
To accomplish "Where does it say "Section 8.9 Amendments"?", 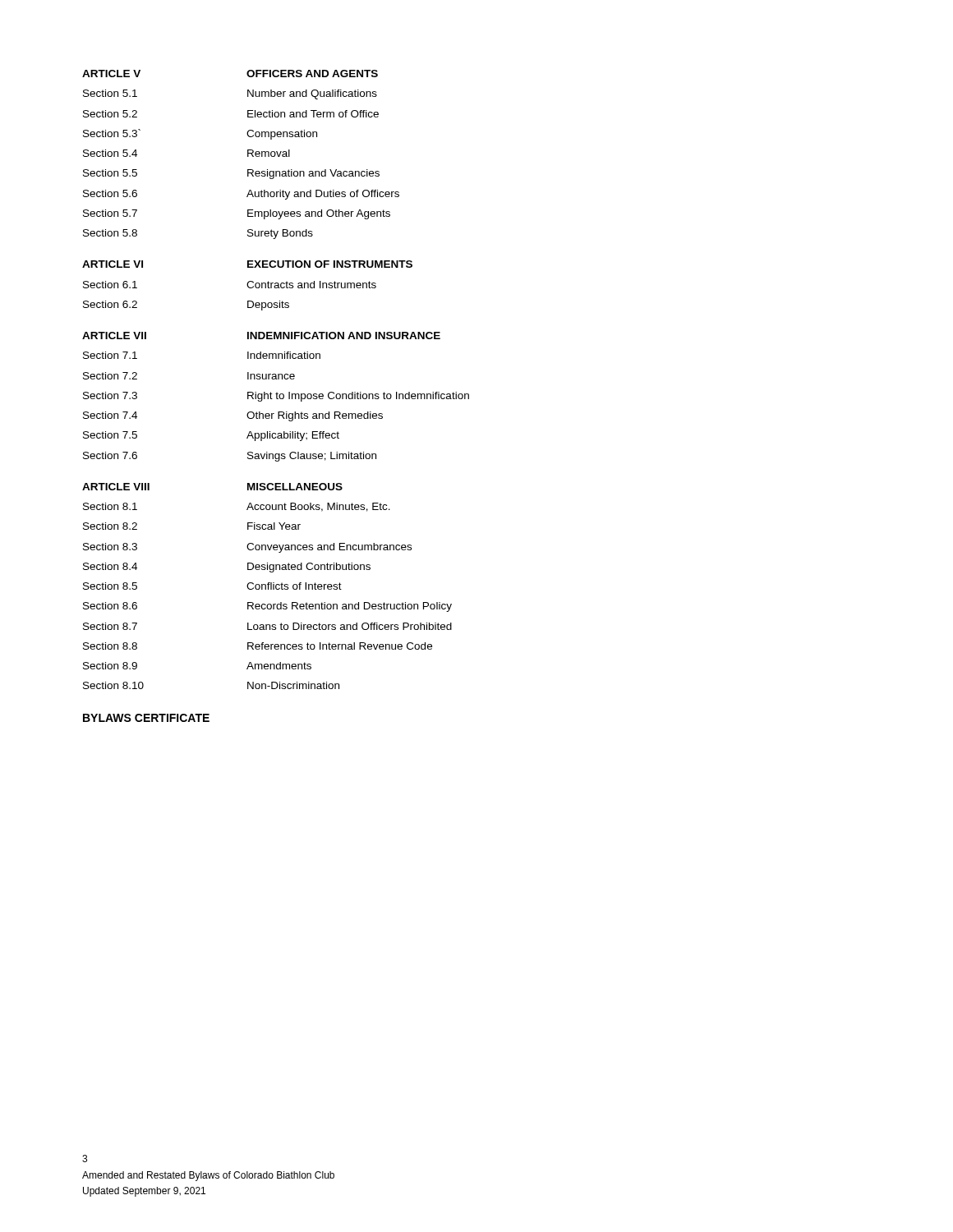I will (109, 665).
